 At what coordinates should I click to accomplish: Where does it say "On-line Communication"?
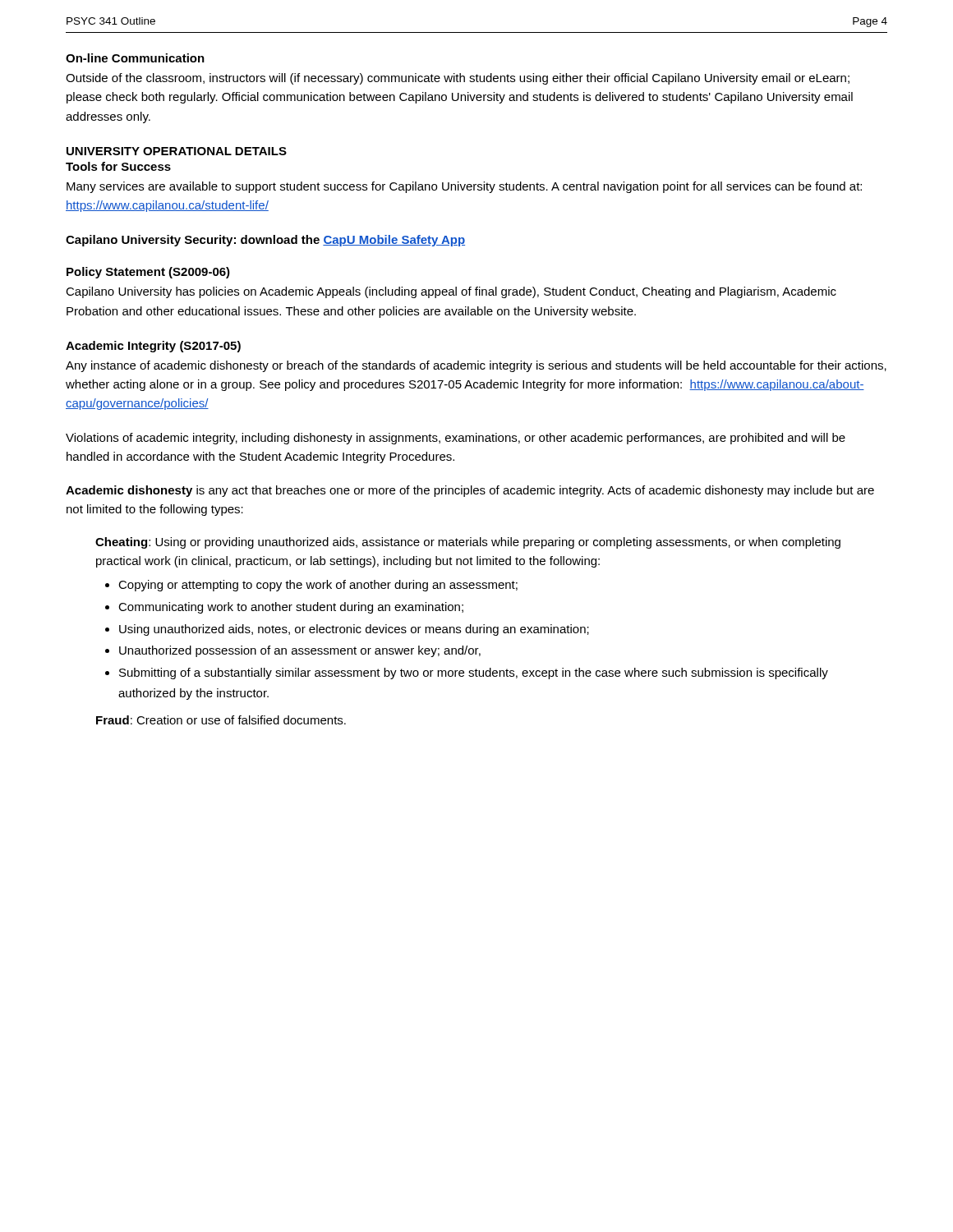click(x=135, y=58)
